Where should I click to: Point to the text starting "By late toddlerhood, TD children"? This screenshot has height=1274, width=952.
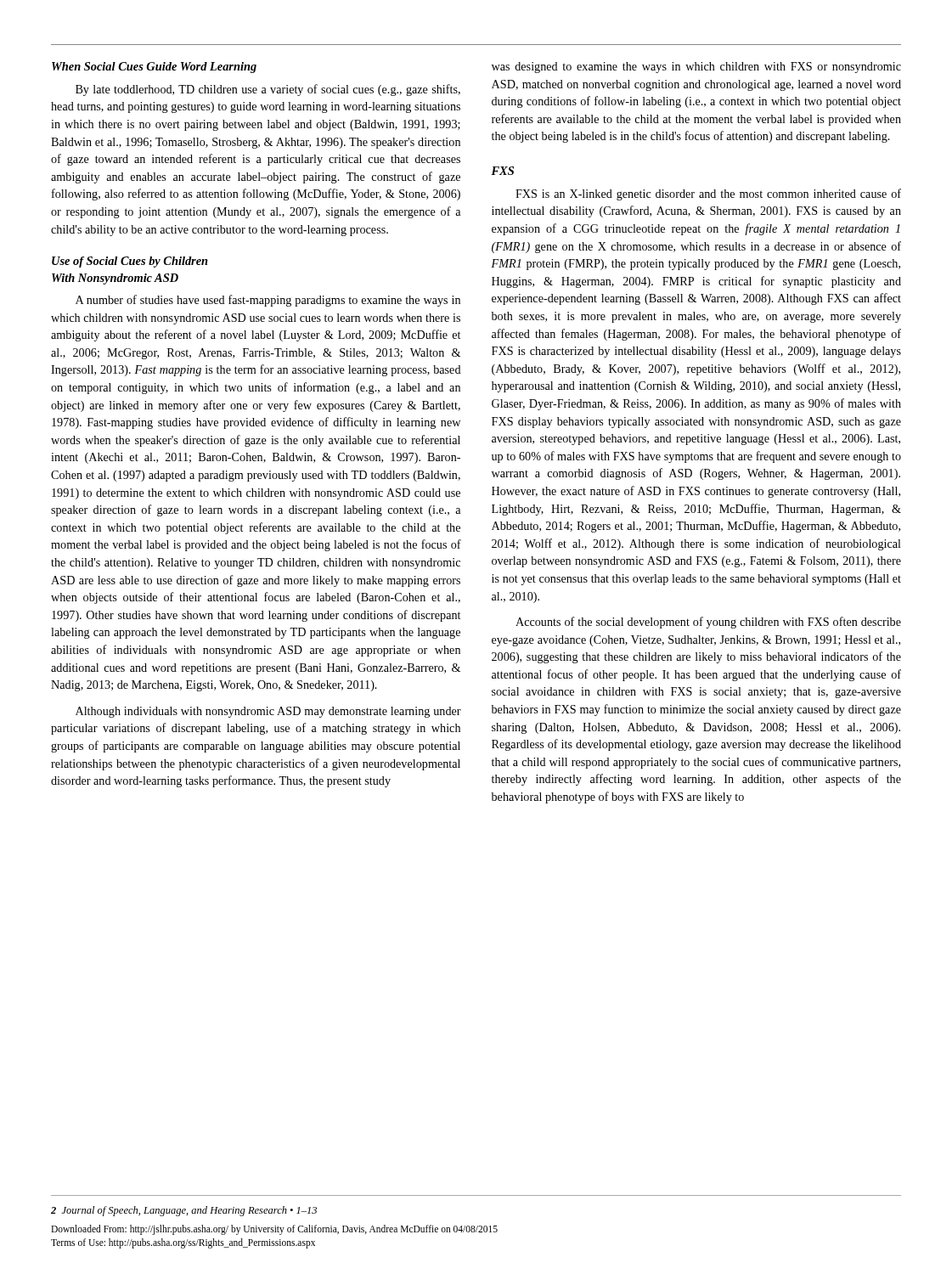(256, 159)
